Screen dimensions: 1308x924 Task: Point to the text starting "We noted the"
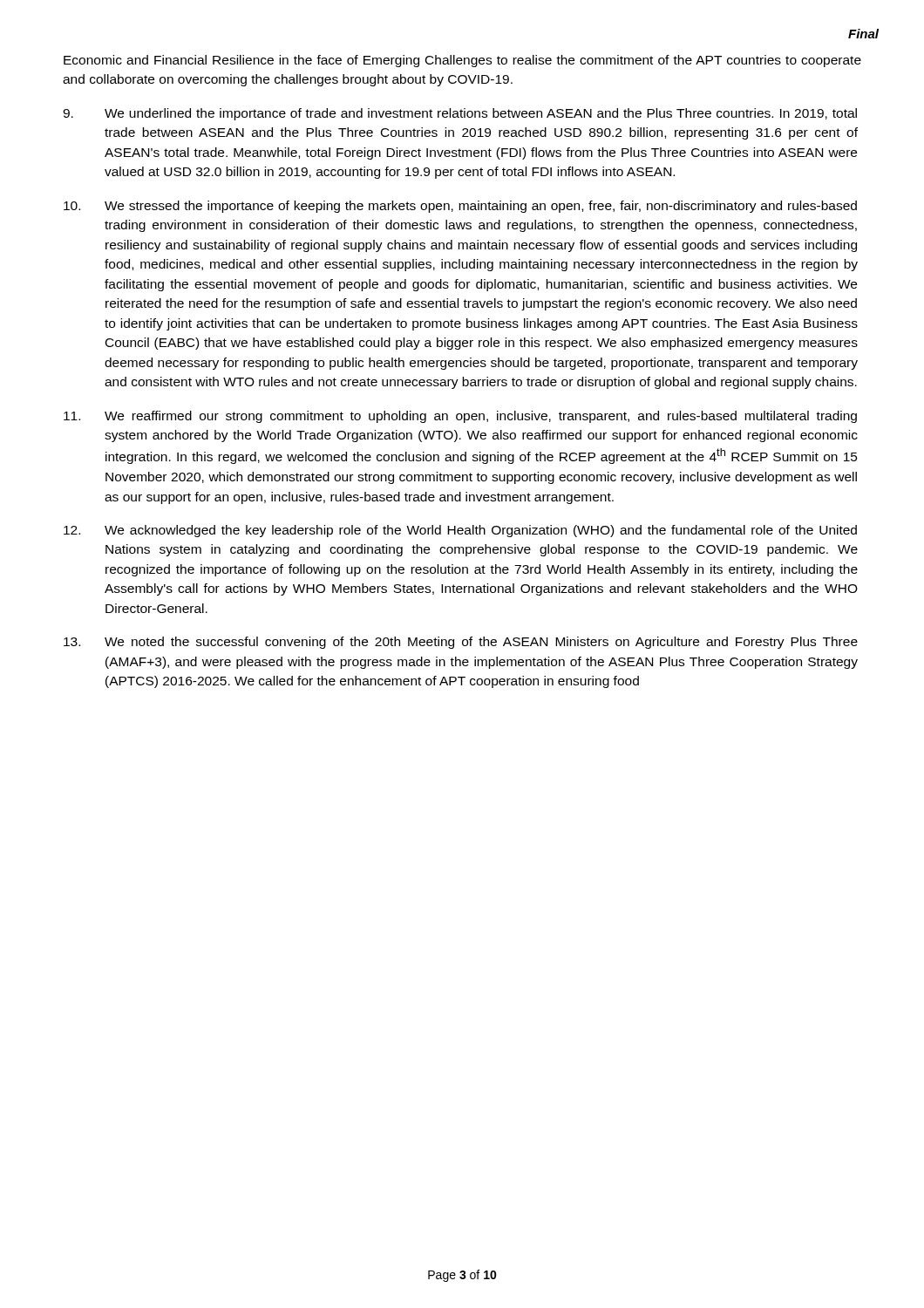(x=460, y=662)
